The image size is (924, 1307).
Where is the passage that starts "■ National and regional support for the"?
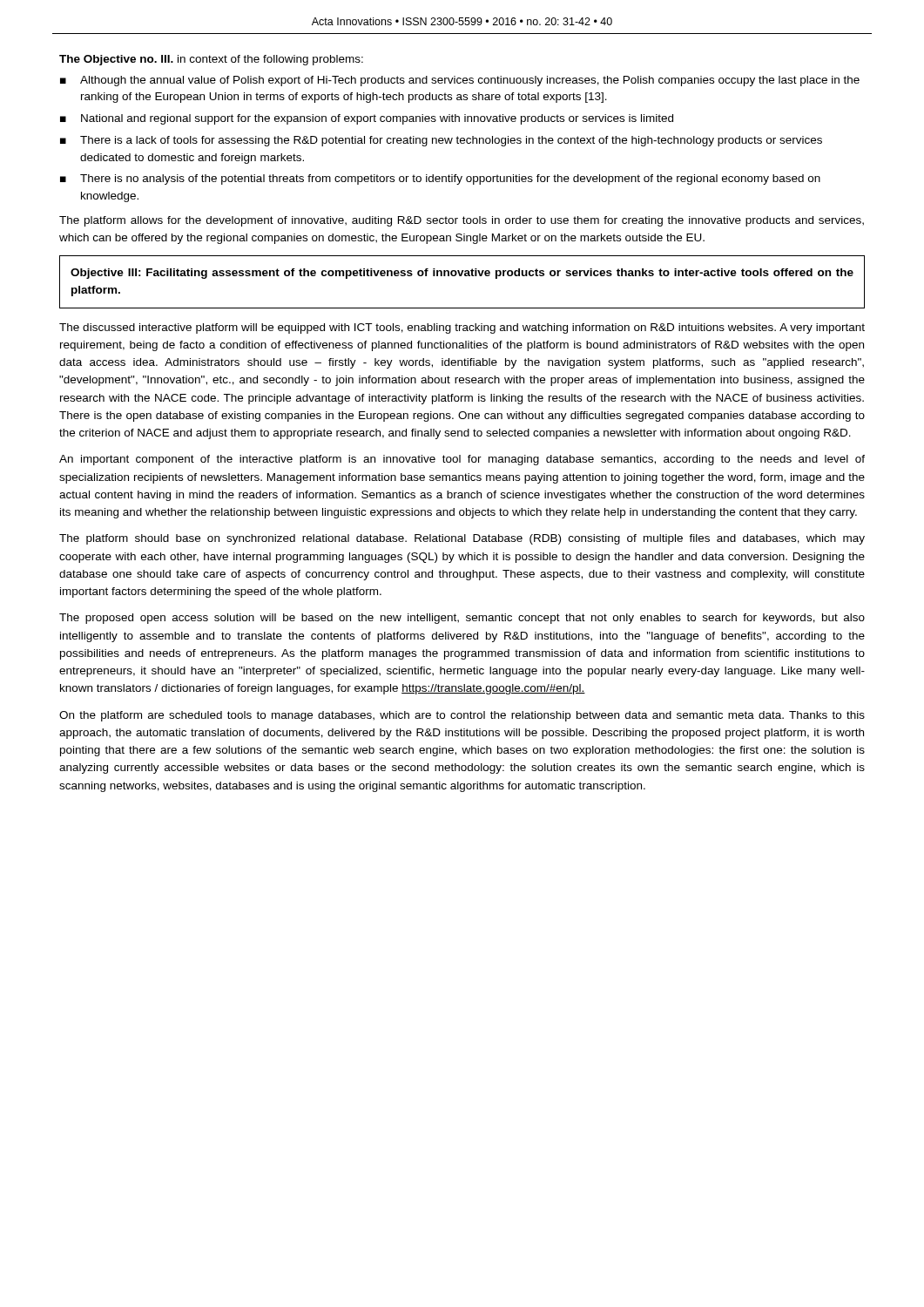pyautogui.click(x=367, y=118)
